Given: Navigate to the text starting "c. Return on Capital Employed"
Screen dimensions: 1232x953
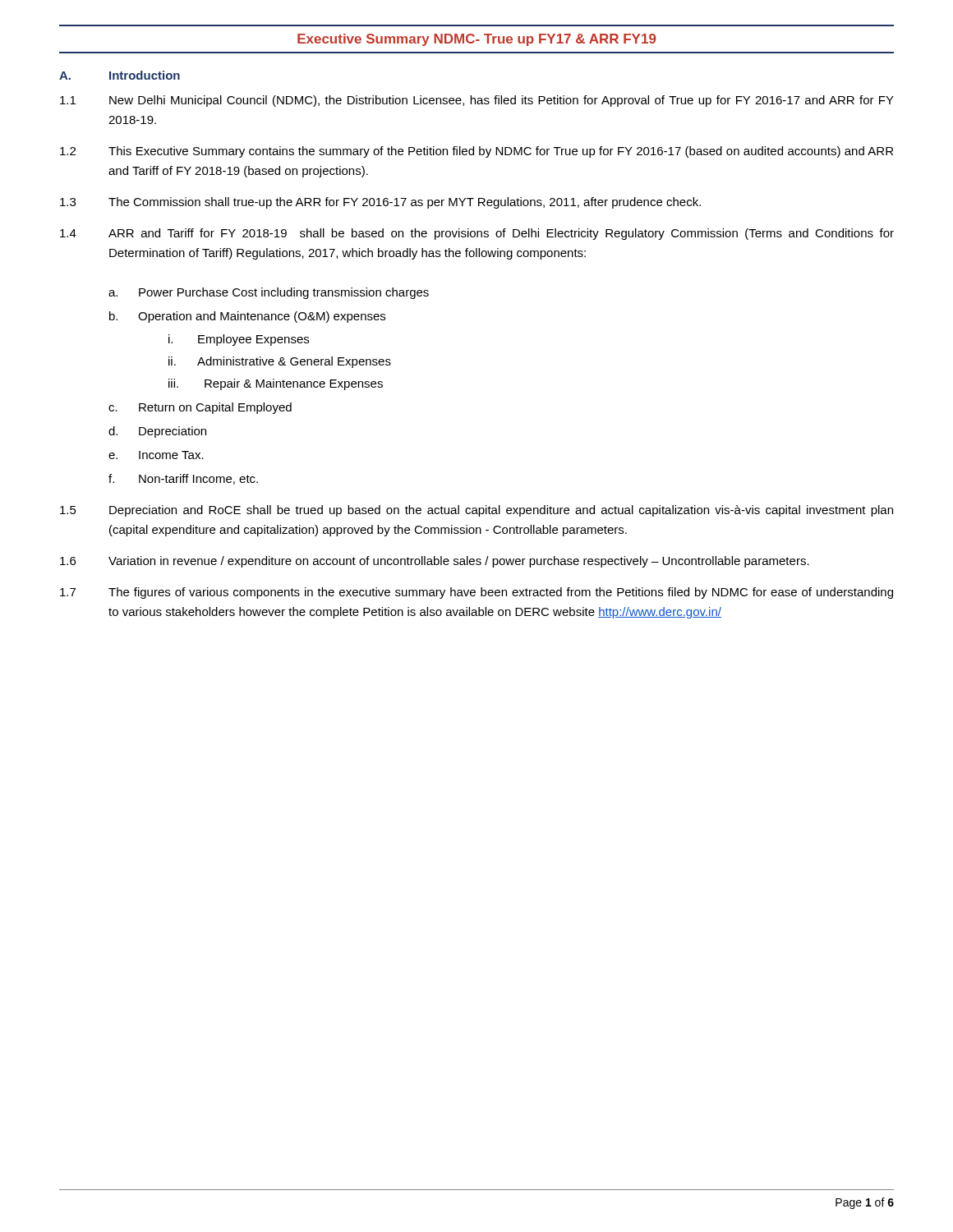Looking at the screenshot, I should [200, 407].
